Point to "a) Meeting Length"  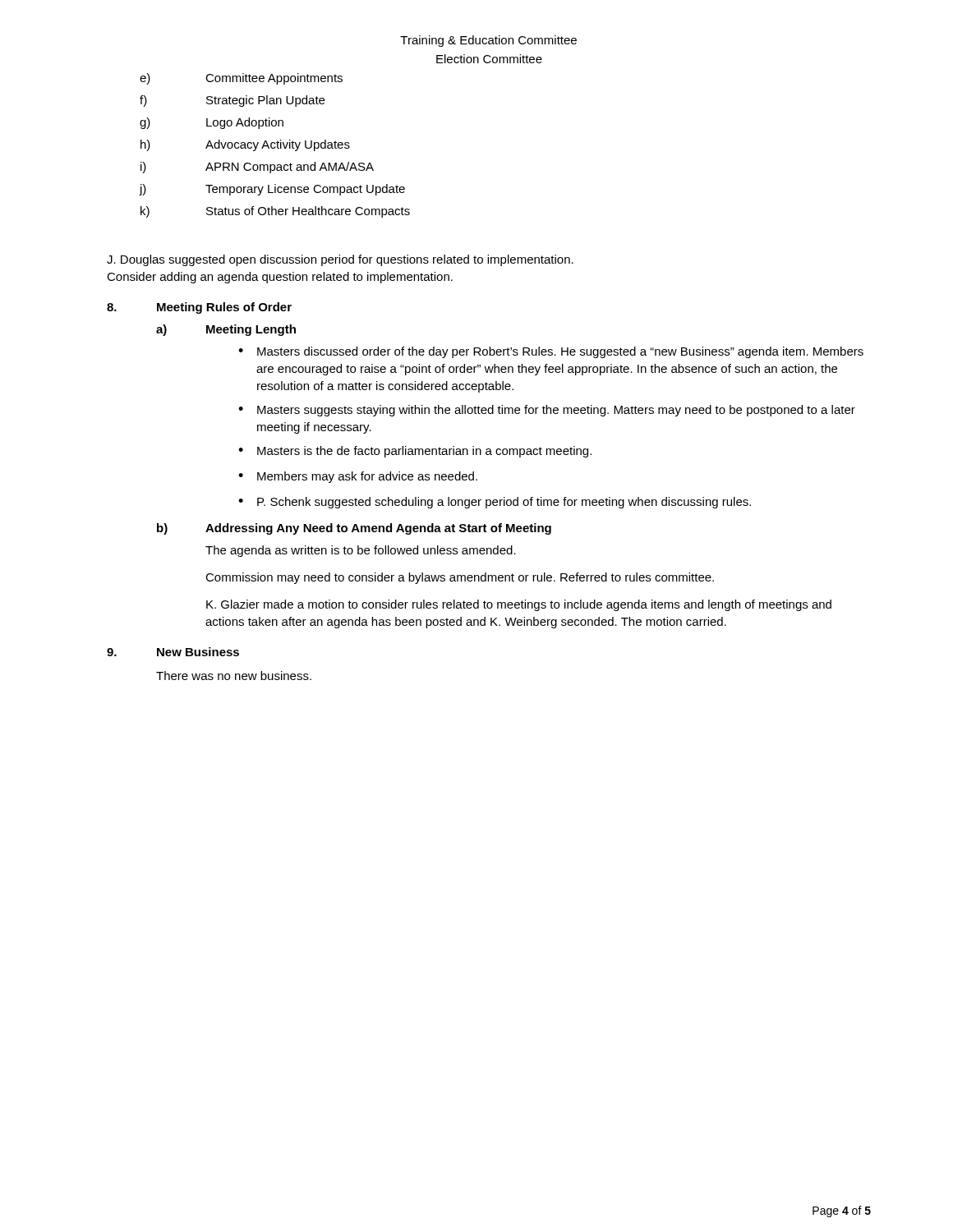coord(226,329)
